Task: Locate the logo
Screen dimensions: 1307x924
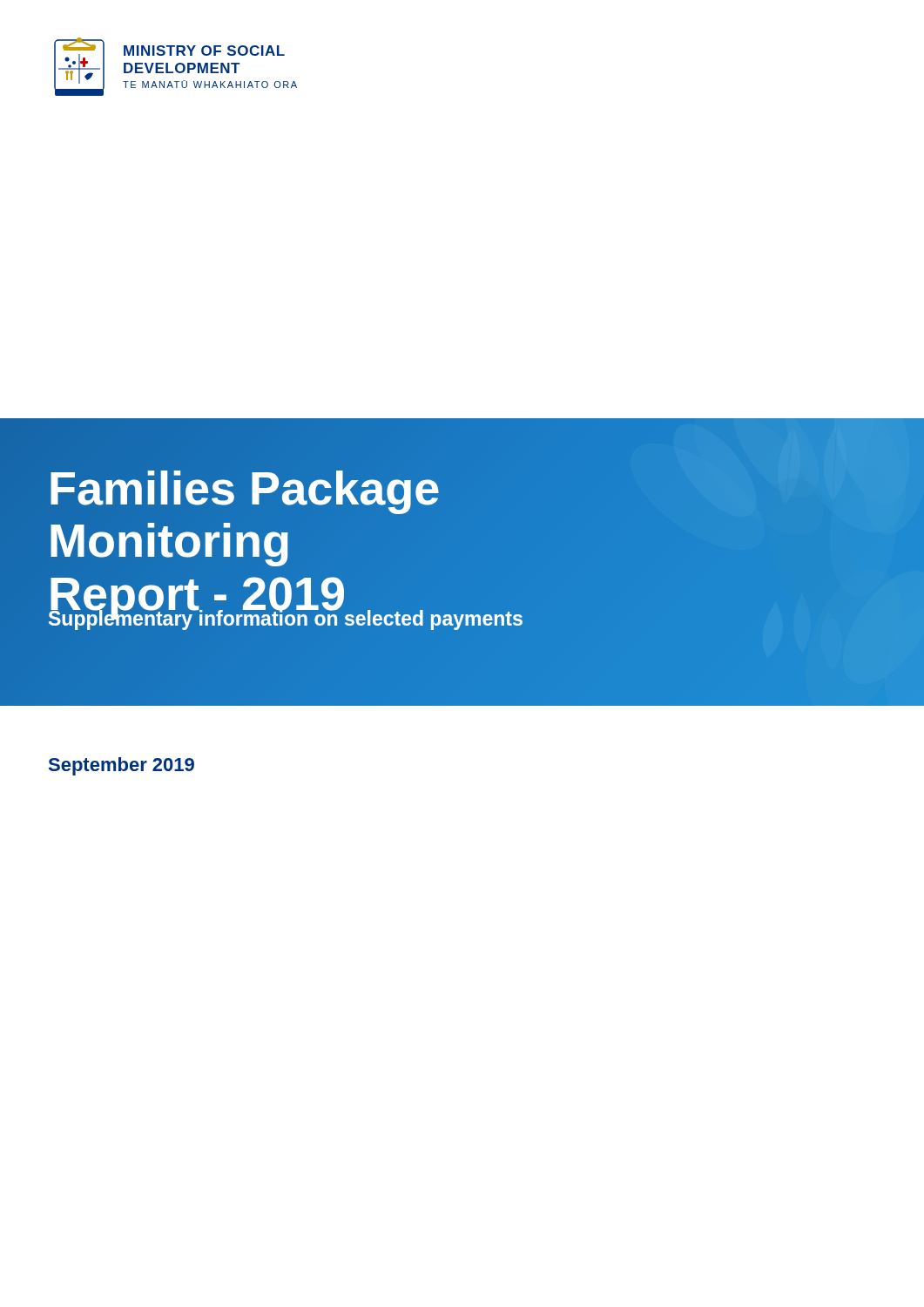Action: (173, 66)
